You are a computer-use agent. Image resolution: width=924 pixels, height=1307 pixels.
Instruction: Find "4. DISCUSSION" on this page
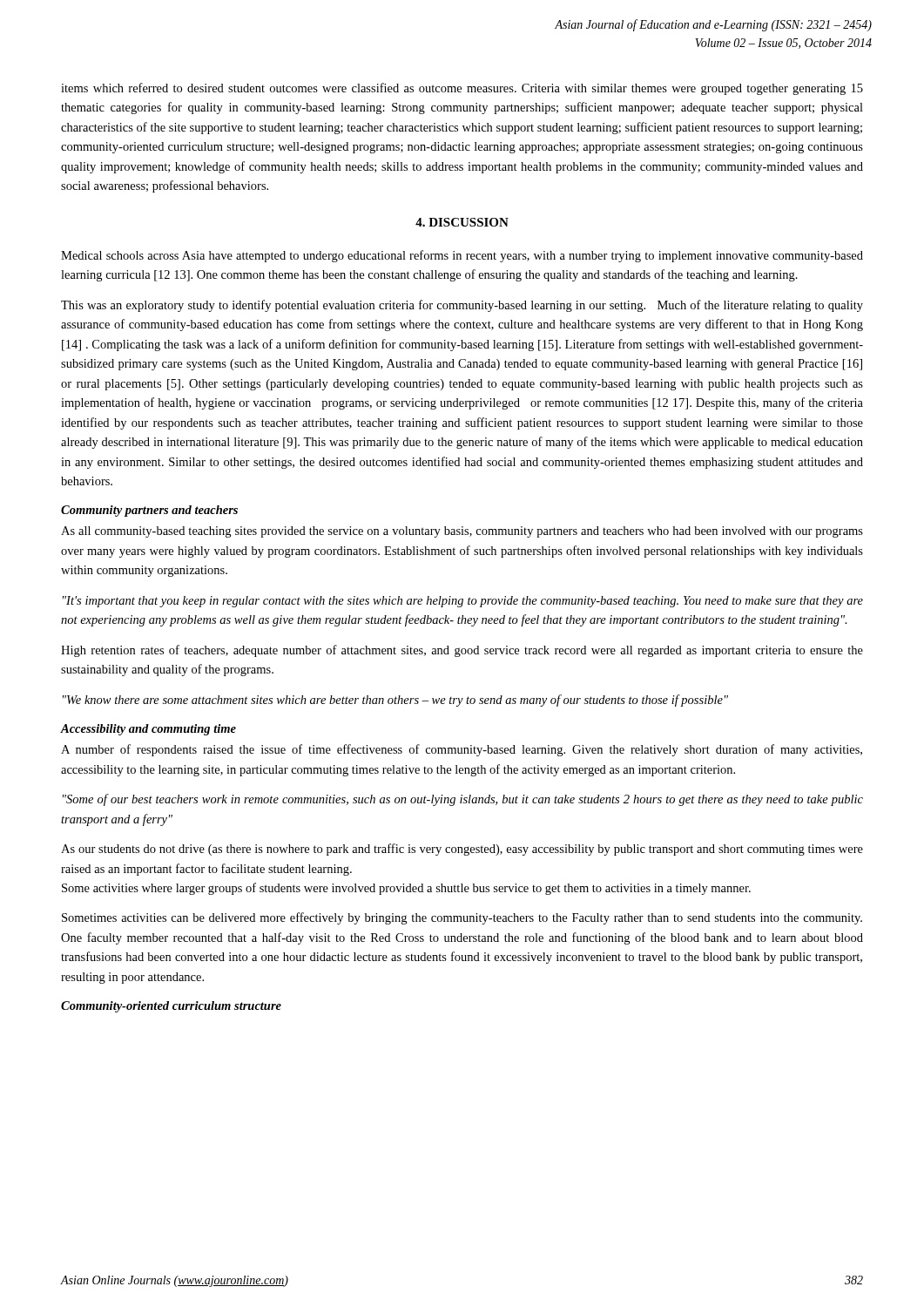click(462, 222)
